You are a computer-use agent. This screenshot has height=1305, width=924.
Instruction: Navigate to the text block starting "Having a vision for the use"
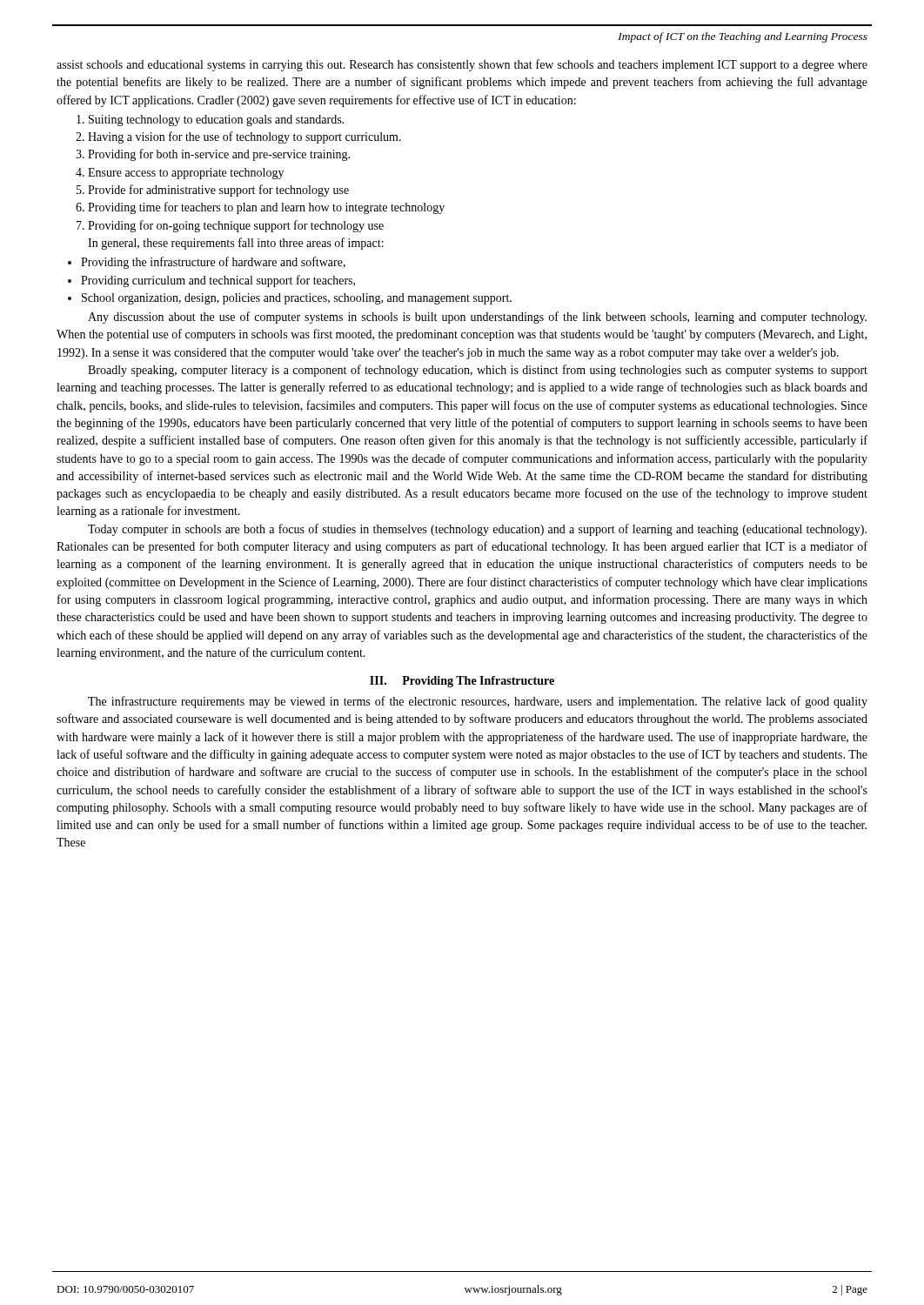(x=245, y=137)
